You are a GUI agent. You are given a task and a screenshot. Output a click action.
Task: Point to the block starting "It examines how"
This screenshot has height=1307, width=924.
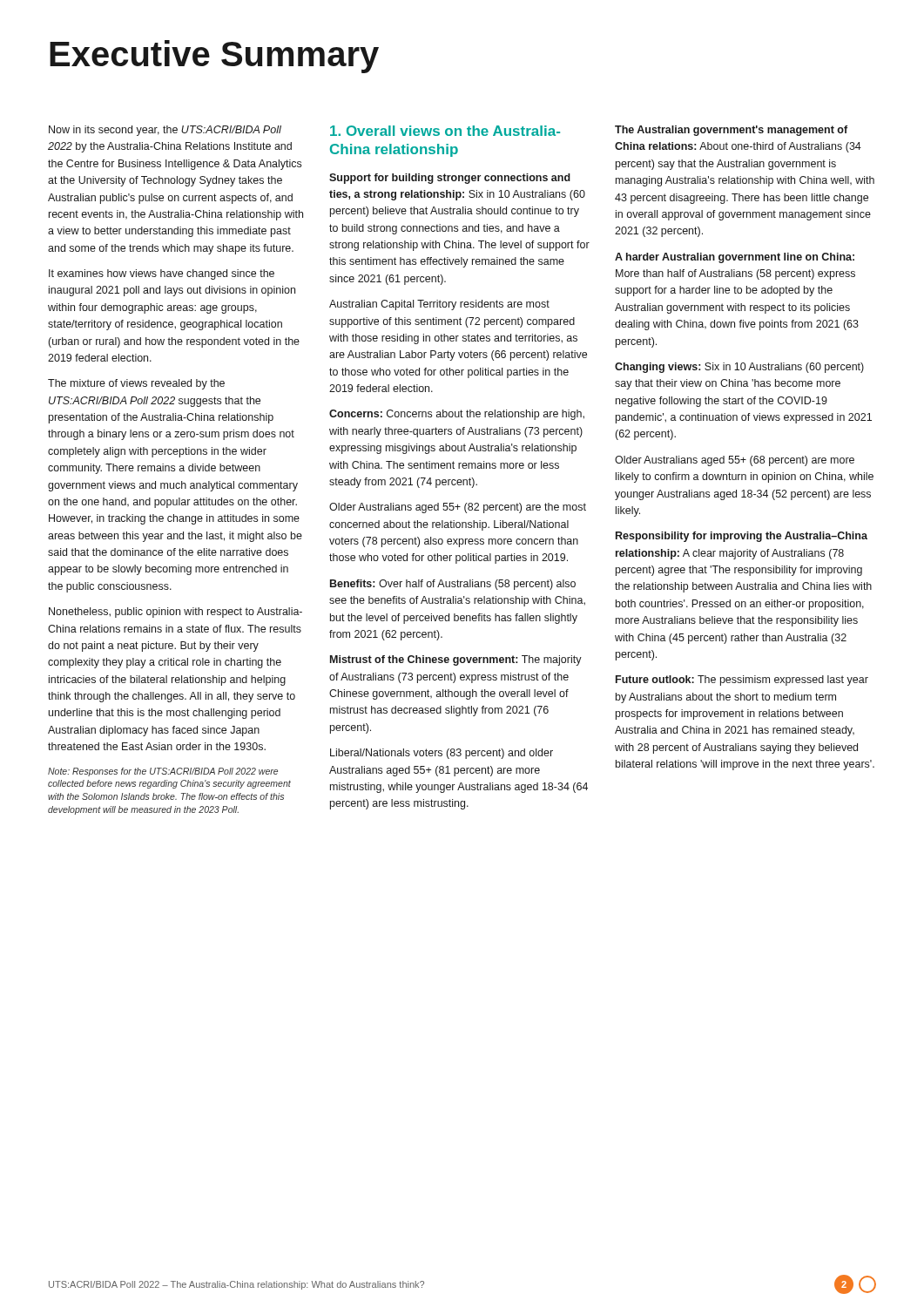[176, 316]
